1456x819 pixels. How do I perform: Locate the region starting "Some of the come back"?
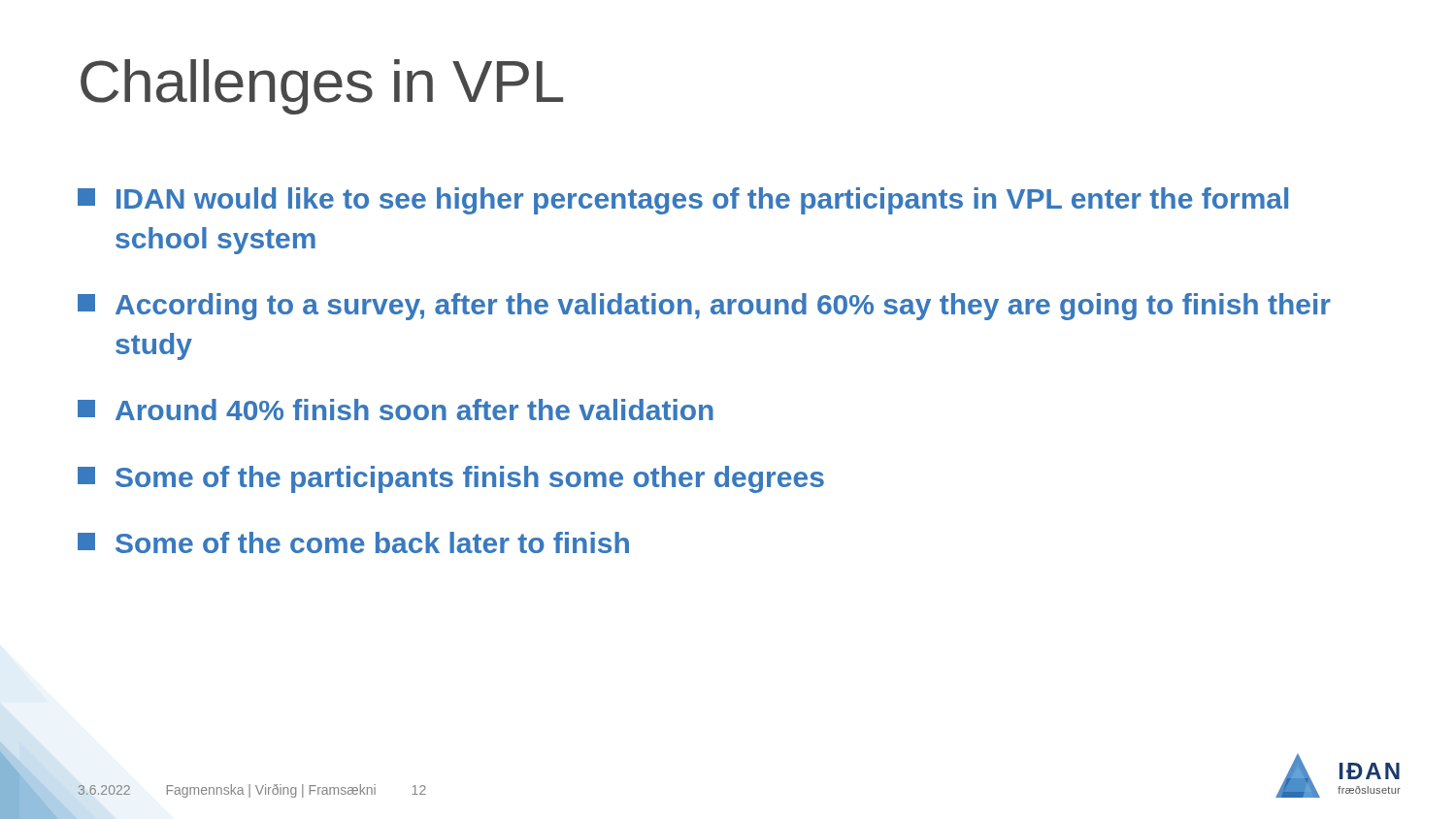pyautogui.click(x=353, y=542)
